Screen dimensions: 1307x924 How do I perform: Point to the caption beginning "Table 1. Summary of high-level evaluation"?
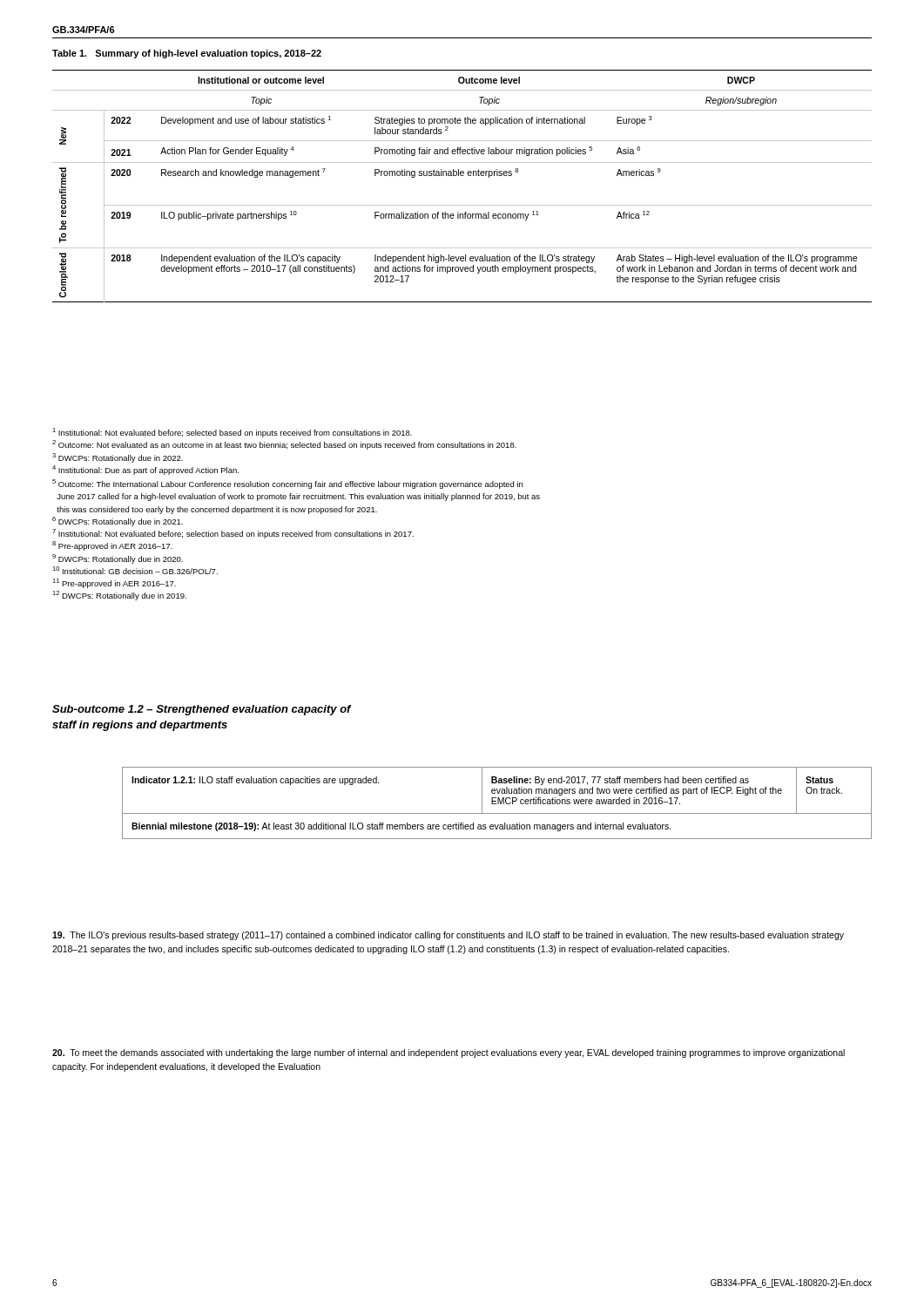tap(187, 53)
